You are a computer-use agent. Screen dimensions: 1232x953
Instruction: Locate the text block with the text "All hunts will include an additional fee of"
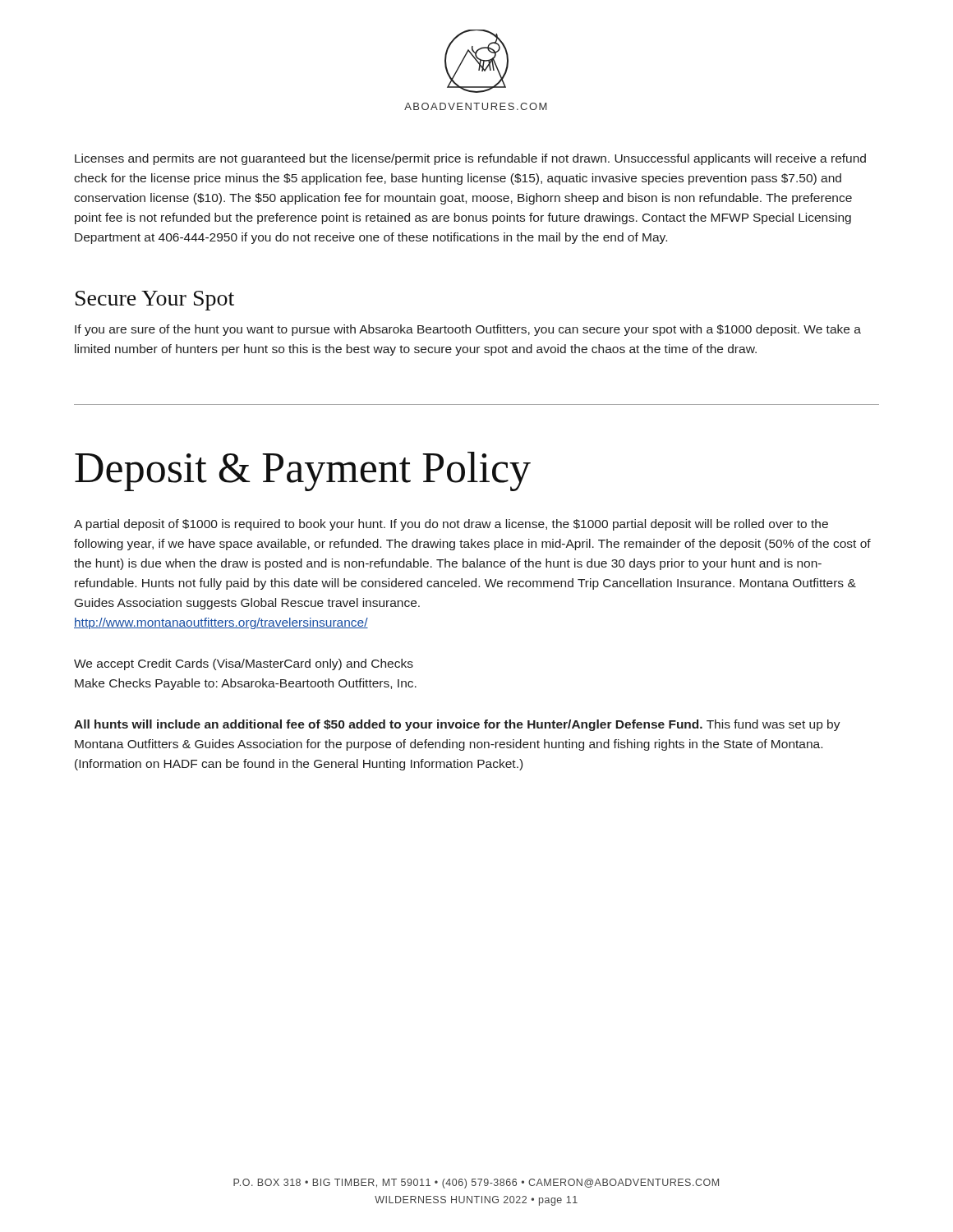[x=457, y=744]
